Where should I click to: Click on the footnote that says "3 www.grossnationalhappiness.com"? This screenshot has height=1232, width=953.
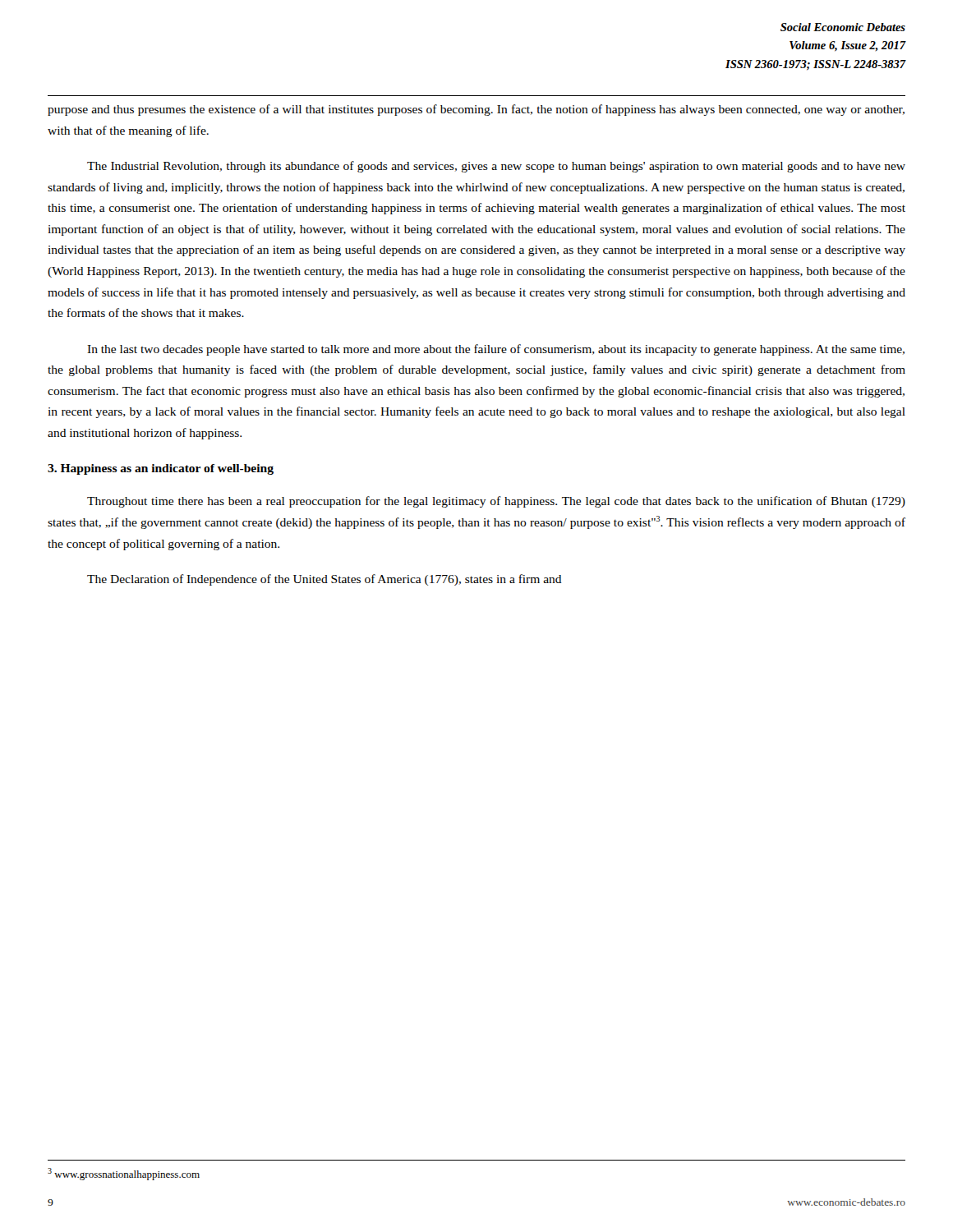pos(124,1174)
